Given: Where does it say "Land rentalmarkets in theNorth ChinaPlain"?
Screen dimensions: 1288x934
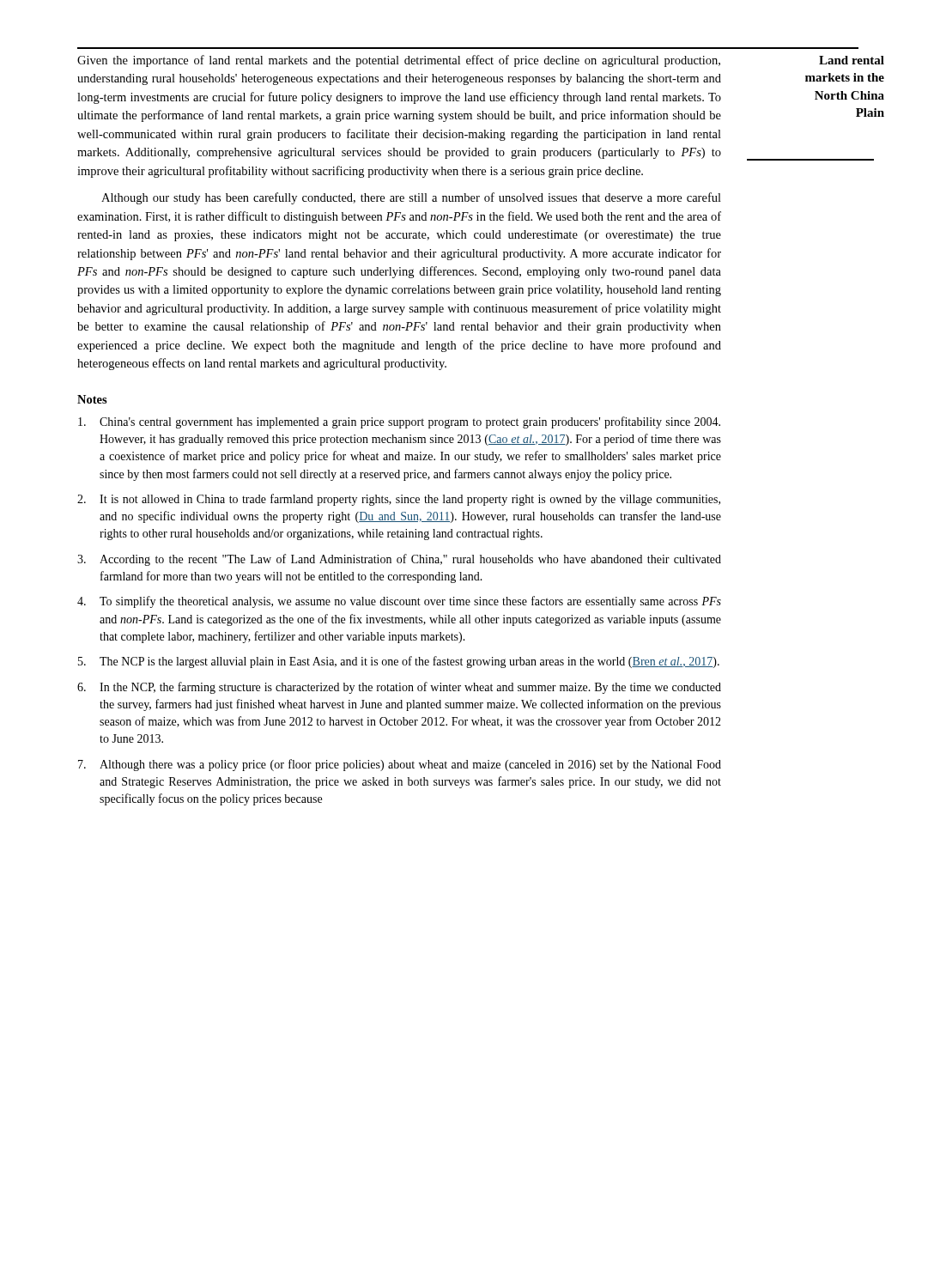Looking at the screenshot, I should (x=845, y=86).
